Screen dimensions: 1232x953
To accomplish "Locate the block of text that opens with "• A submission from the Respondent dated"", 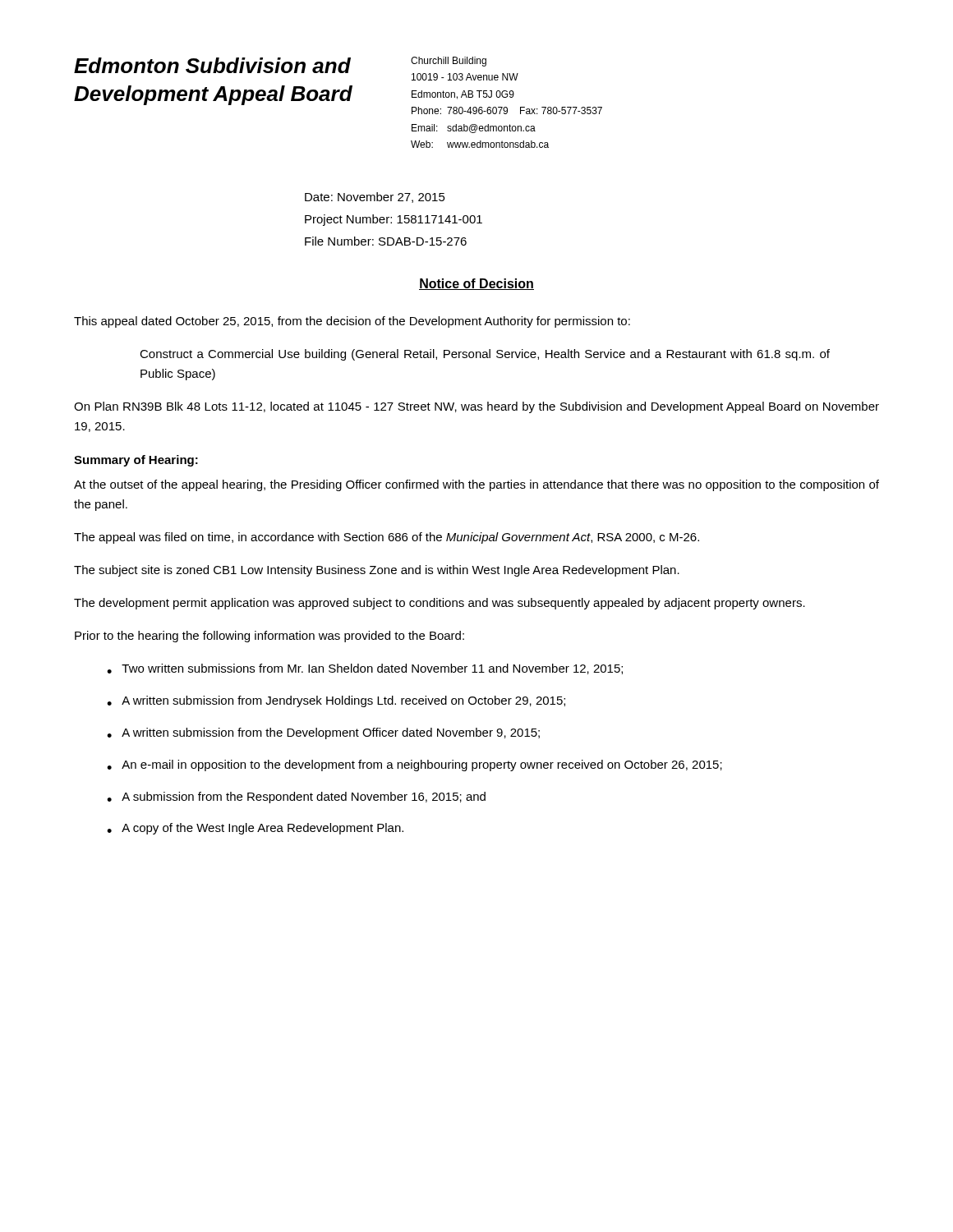I will click(x=493, y=799).
